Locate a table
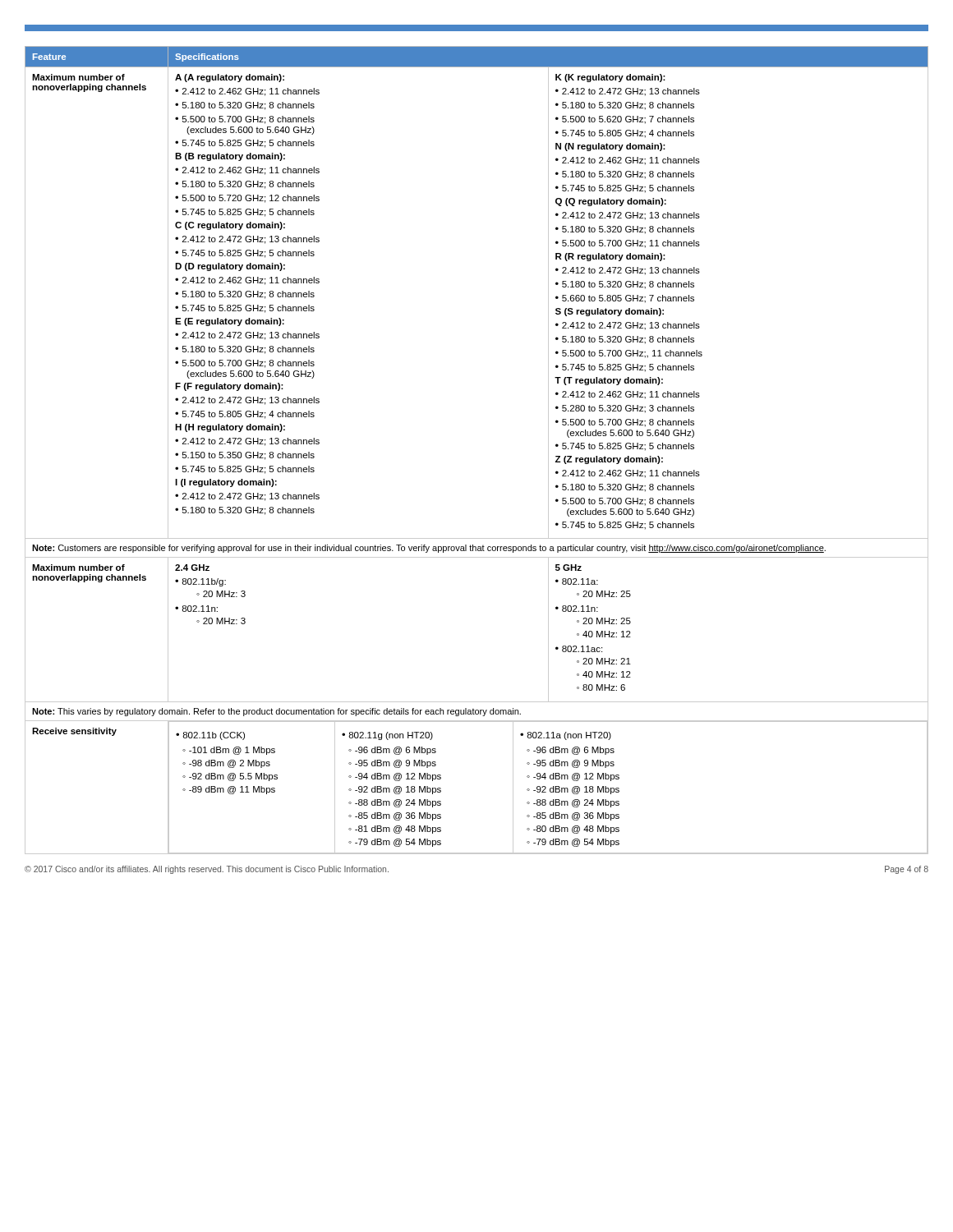This screenshot has width=953, height=1232. tap(476, 450)
